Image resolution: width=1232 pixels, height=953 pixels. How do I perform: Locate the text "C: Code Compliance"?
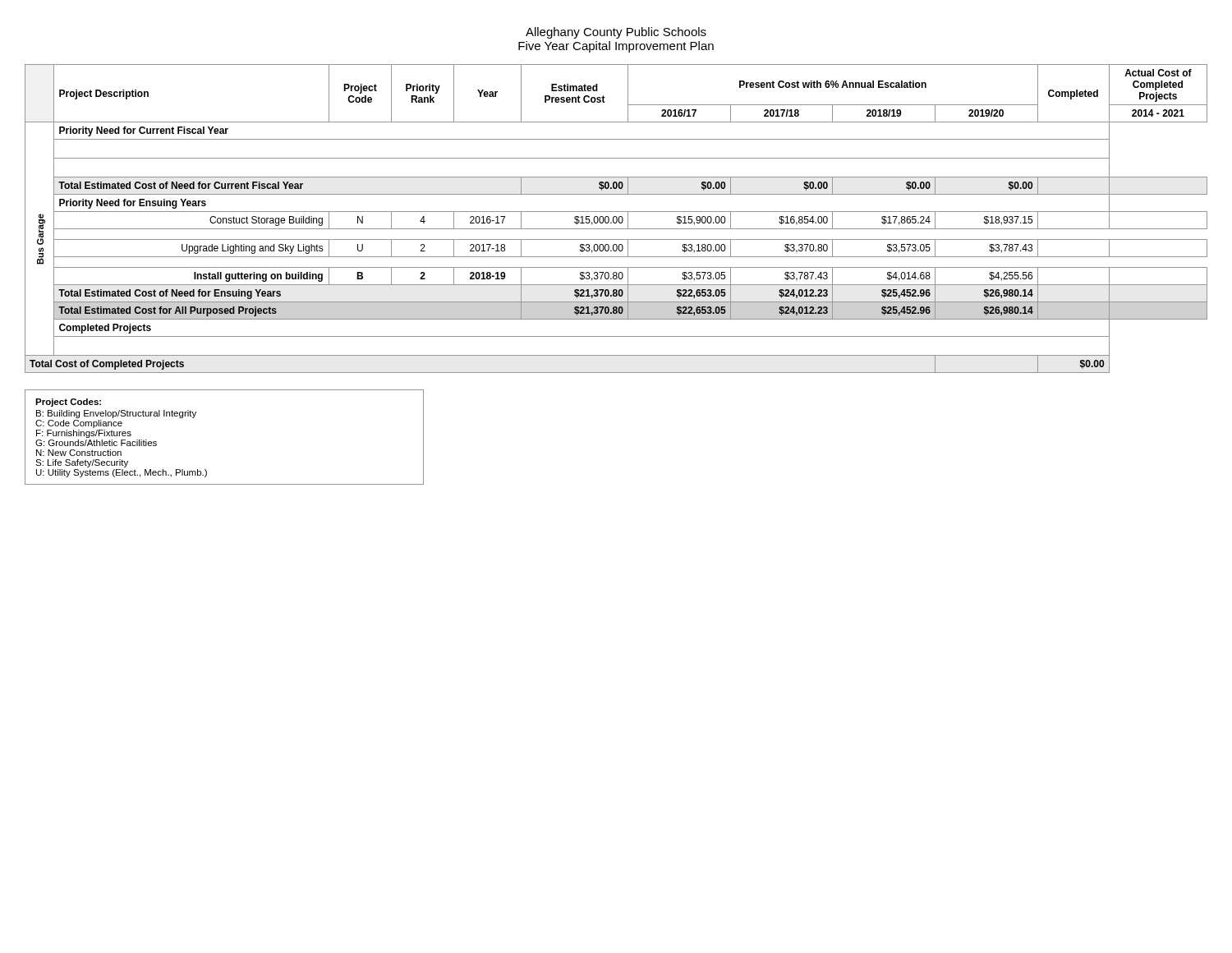coord(79,423)
